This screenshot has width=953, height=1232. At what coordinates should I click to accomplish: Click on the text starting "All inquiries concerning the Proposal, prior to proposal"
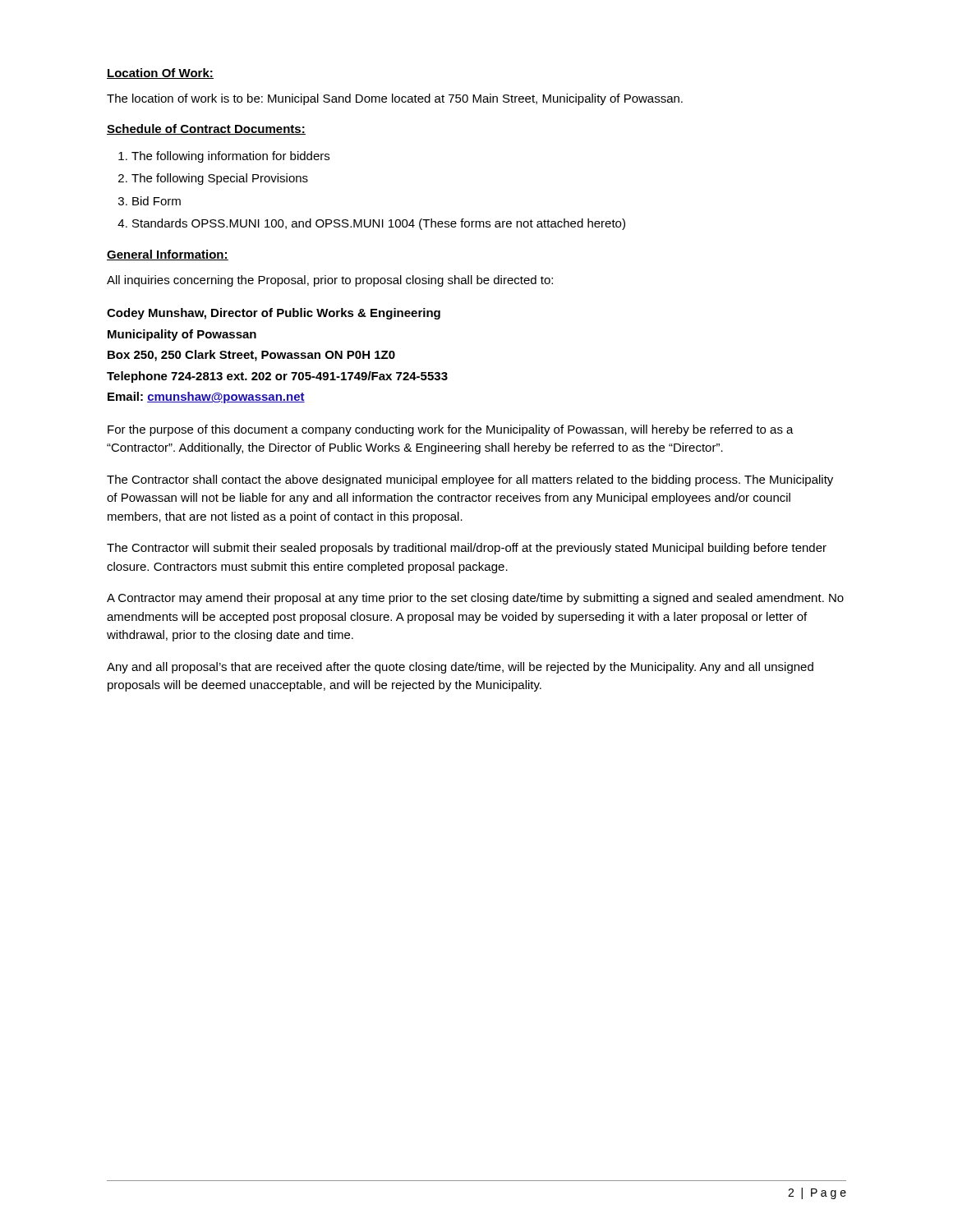tap(330, 279)
